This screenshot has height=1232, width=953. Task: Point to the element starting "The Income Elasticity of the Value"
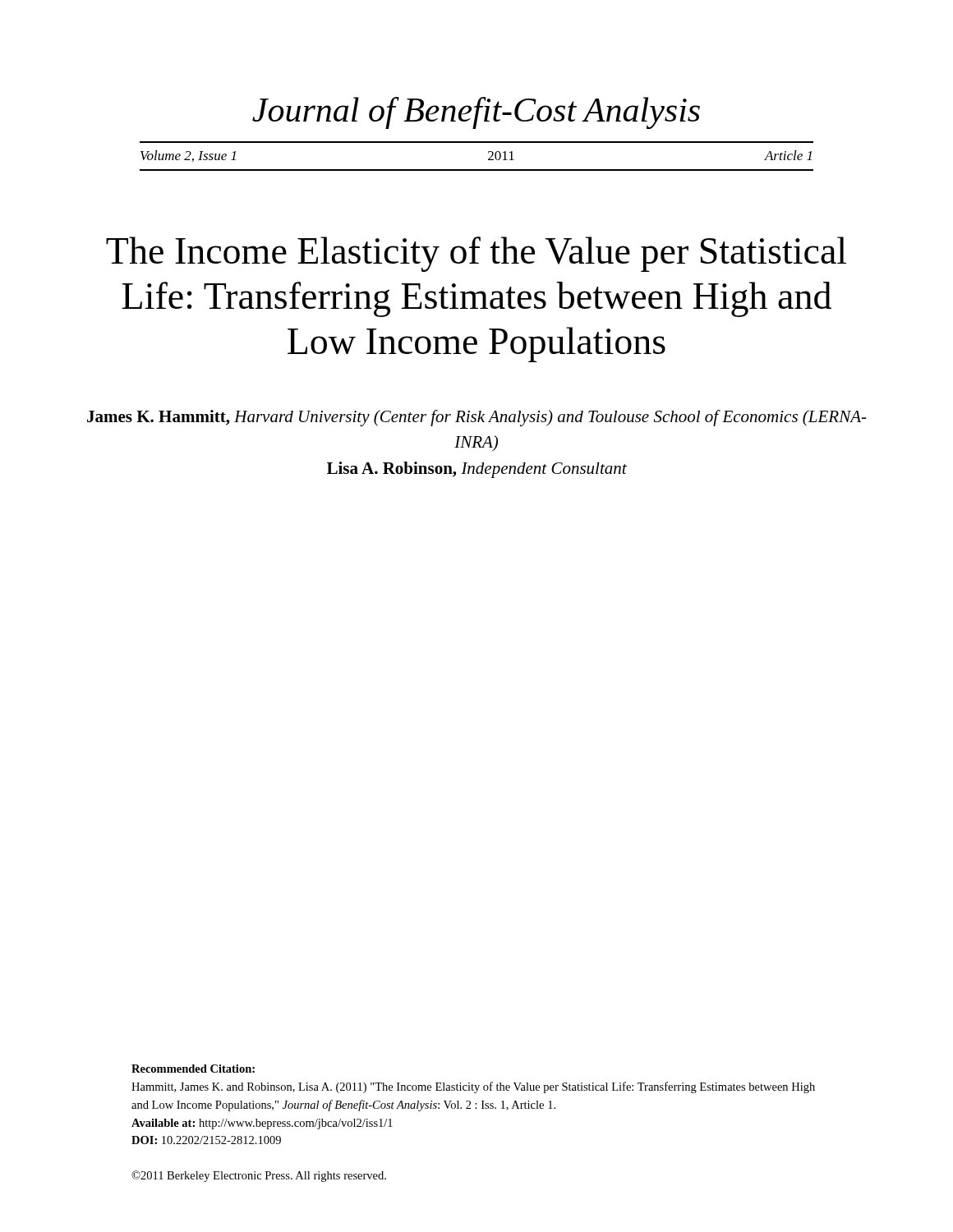(476, 296)
